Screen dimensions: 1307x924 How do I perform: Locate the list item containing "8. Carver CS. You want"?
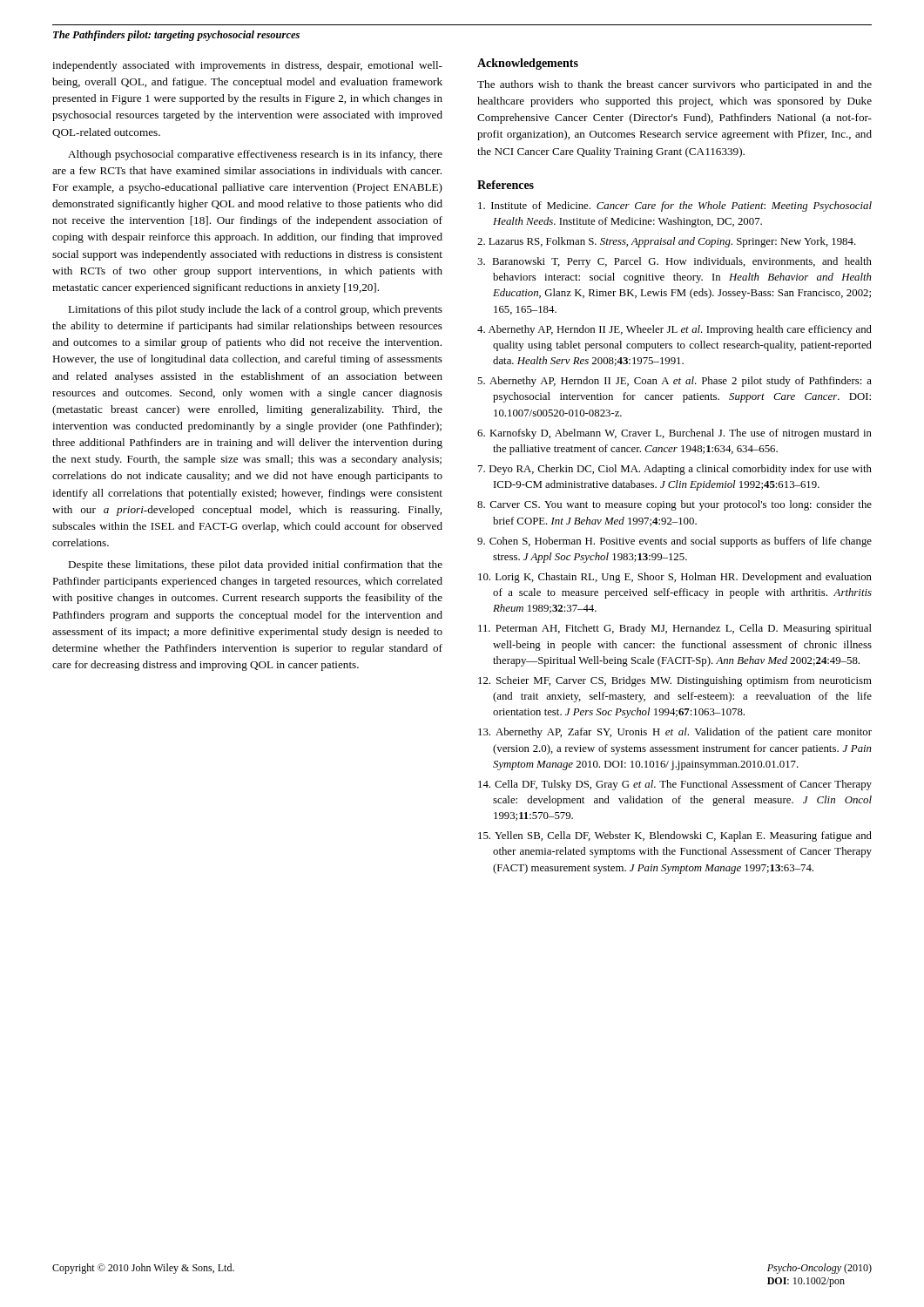[674, 513]
